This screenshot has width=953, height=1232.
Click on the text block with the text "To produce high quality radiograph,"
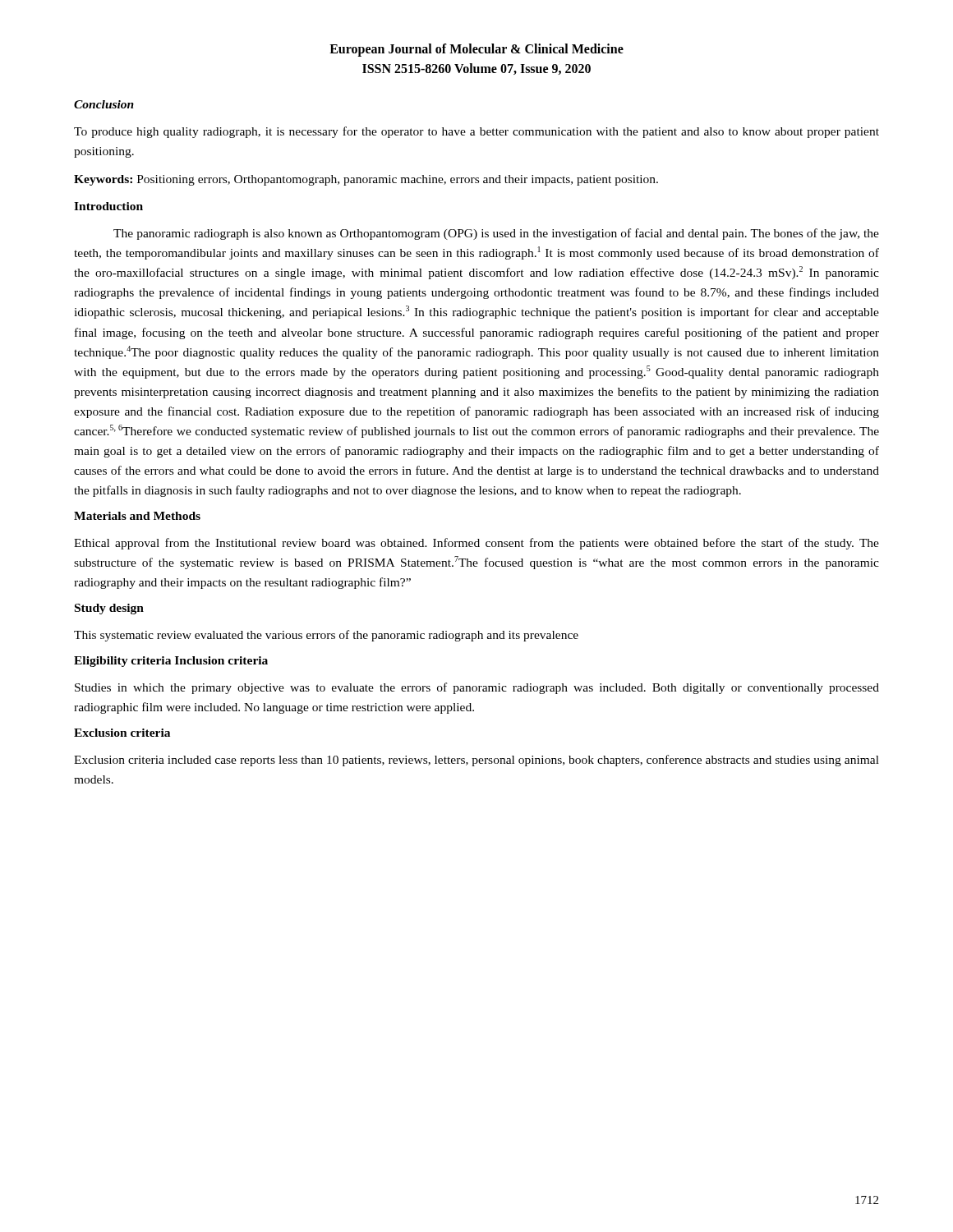(x=476, y=141)
